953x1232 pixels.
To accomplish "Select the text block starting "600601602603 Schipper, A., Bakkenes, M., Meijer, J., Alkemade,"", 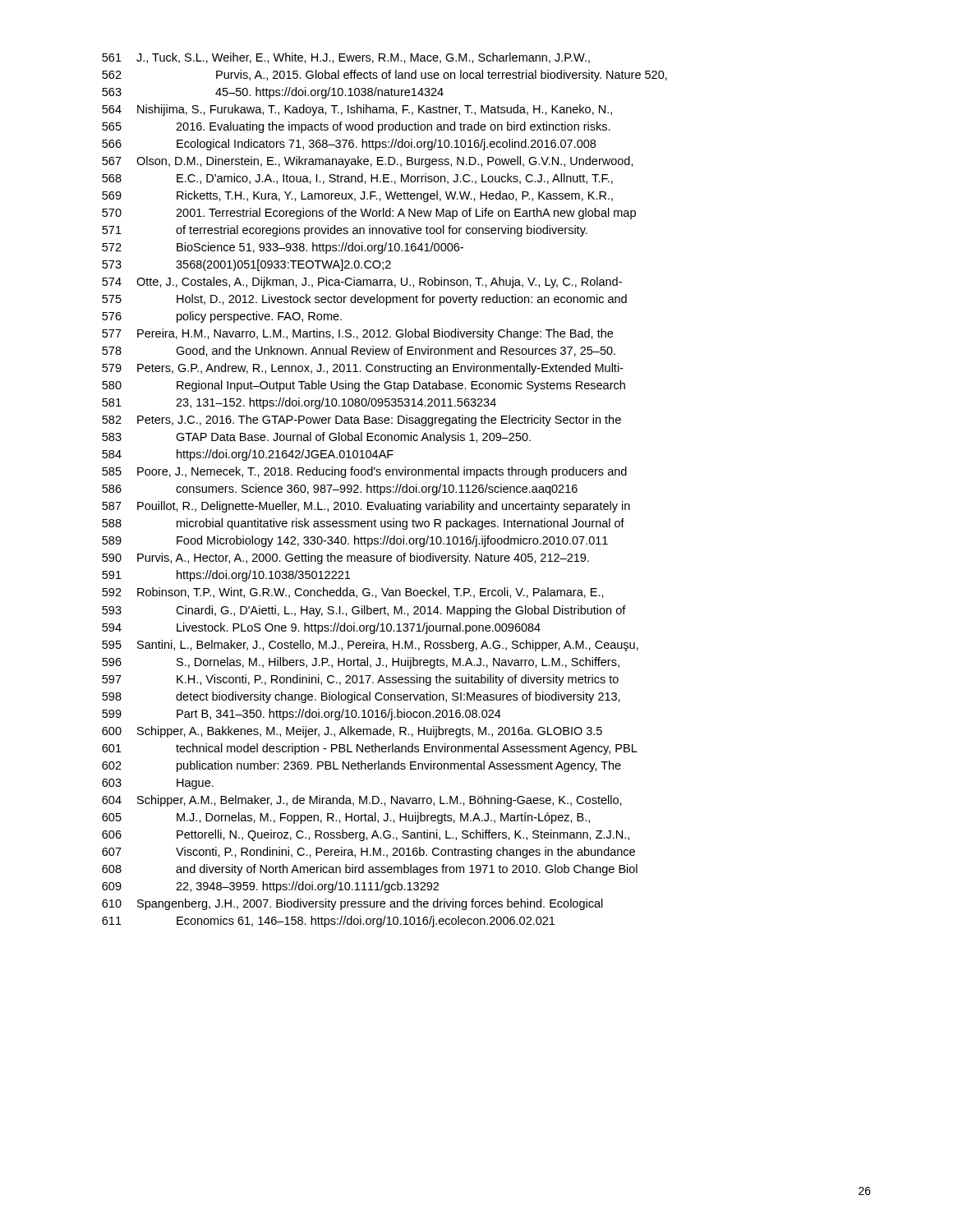I will pos(476,757).
